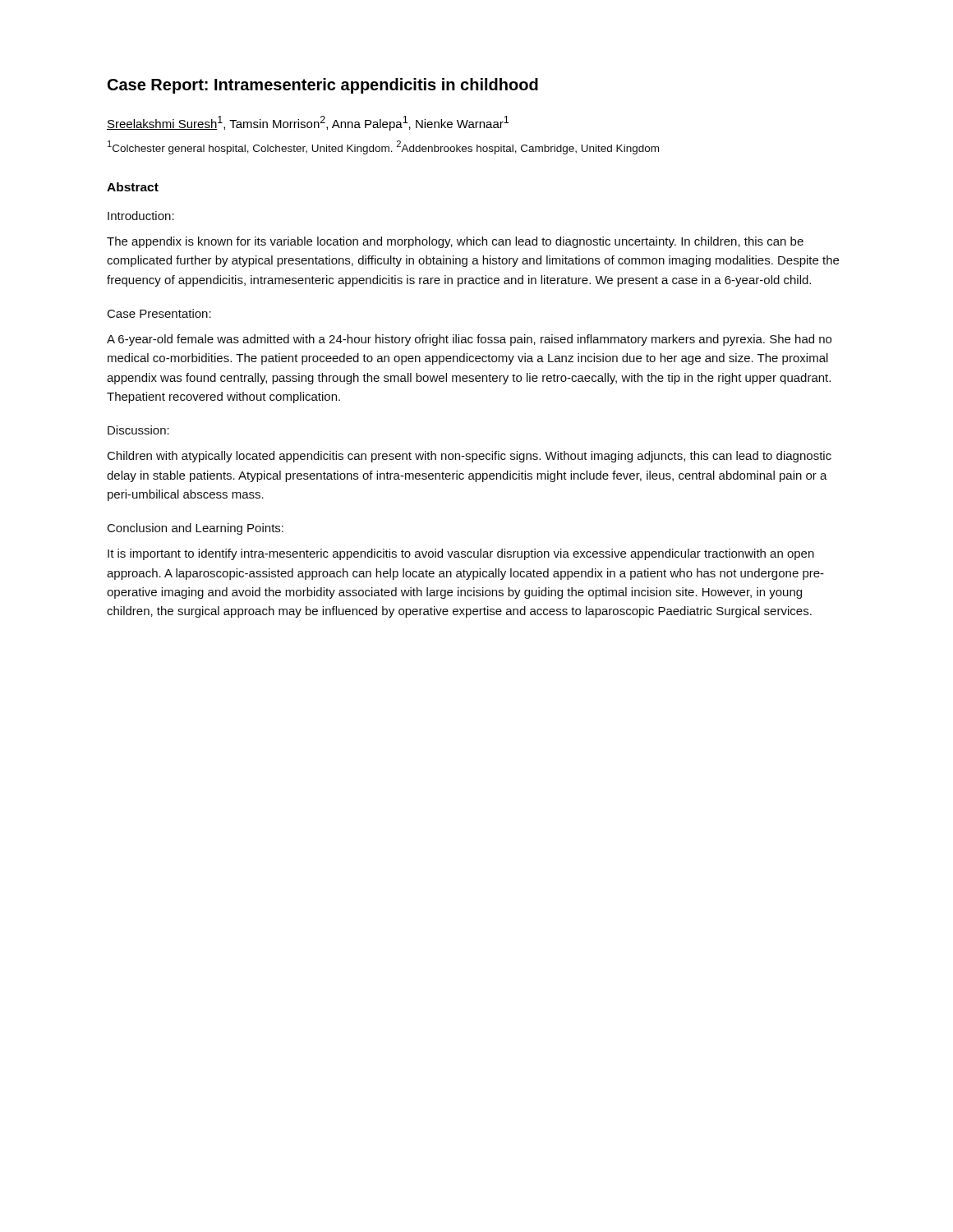This screenshot has height=1232, width=953.
Task: Find the section header
Action: pyautogui.click(x=133, y=187)
